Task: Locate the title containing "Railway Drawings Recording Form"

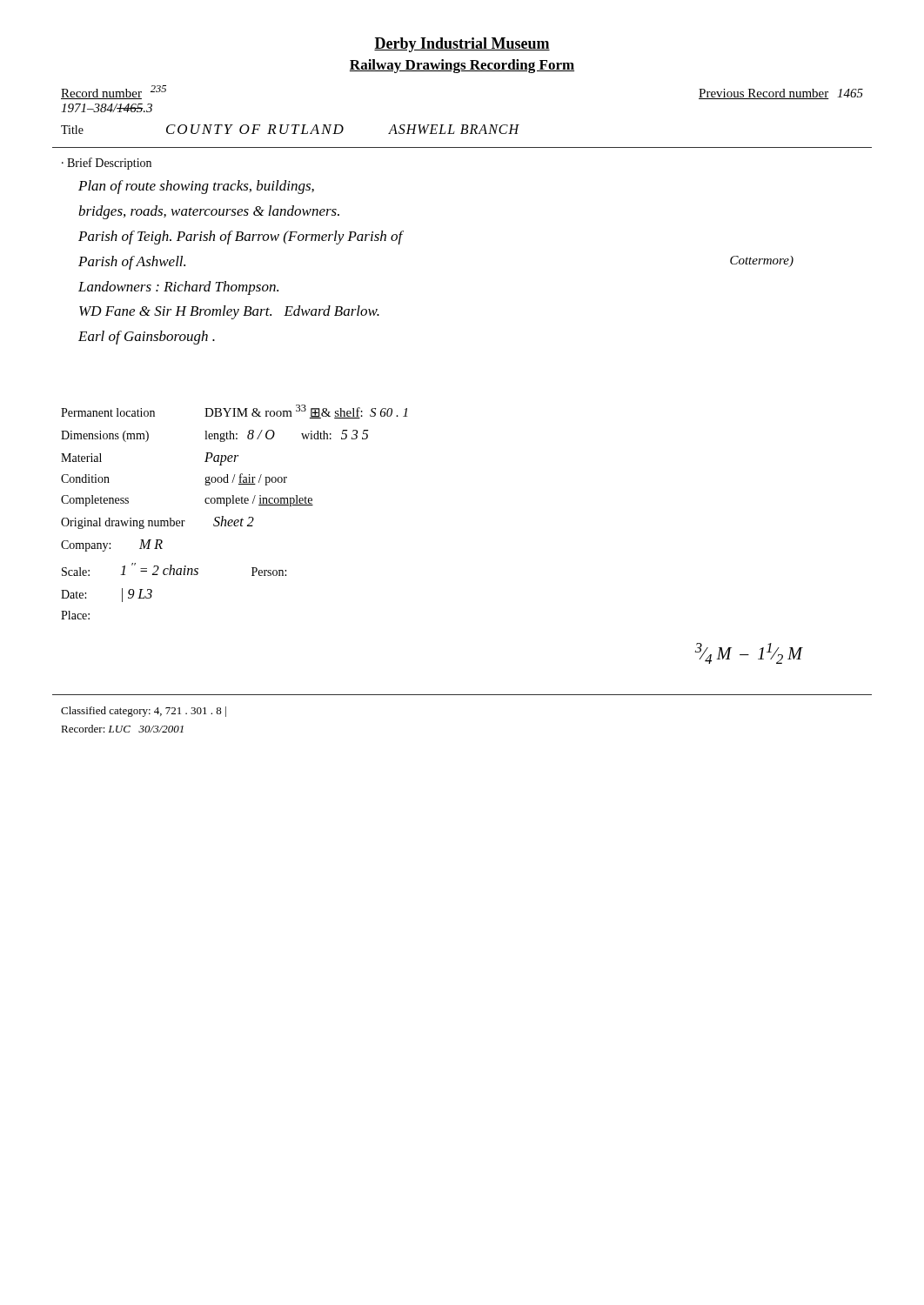Action: coord(462,65)
